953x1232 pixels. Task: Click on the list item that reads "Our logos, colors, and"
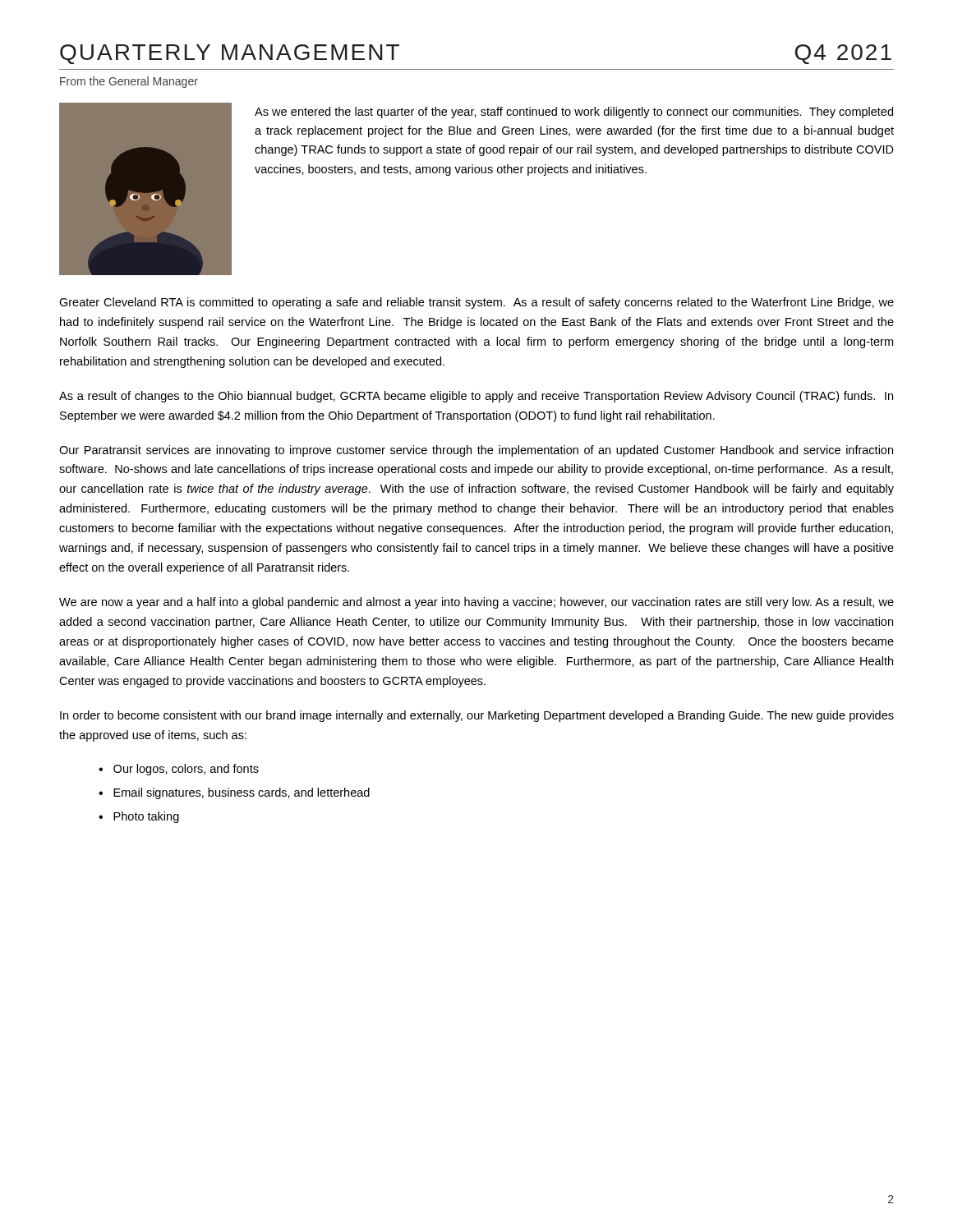(186, 769)
